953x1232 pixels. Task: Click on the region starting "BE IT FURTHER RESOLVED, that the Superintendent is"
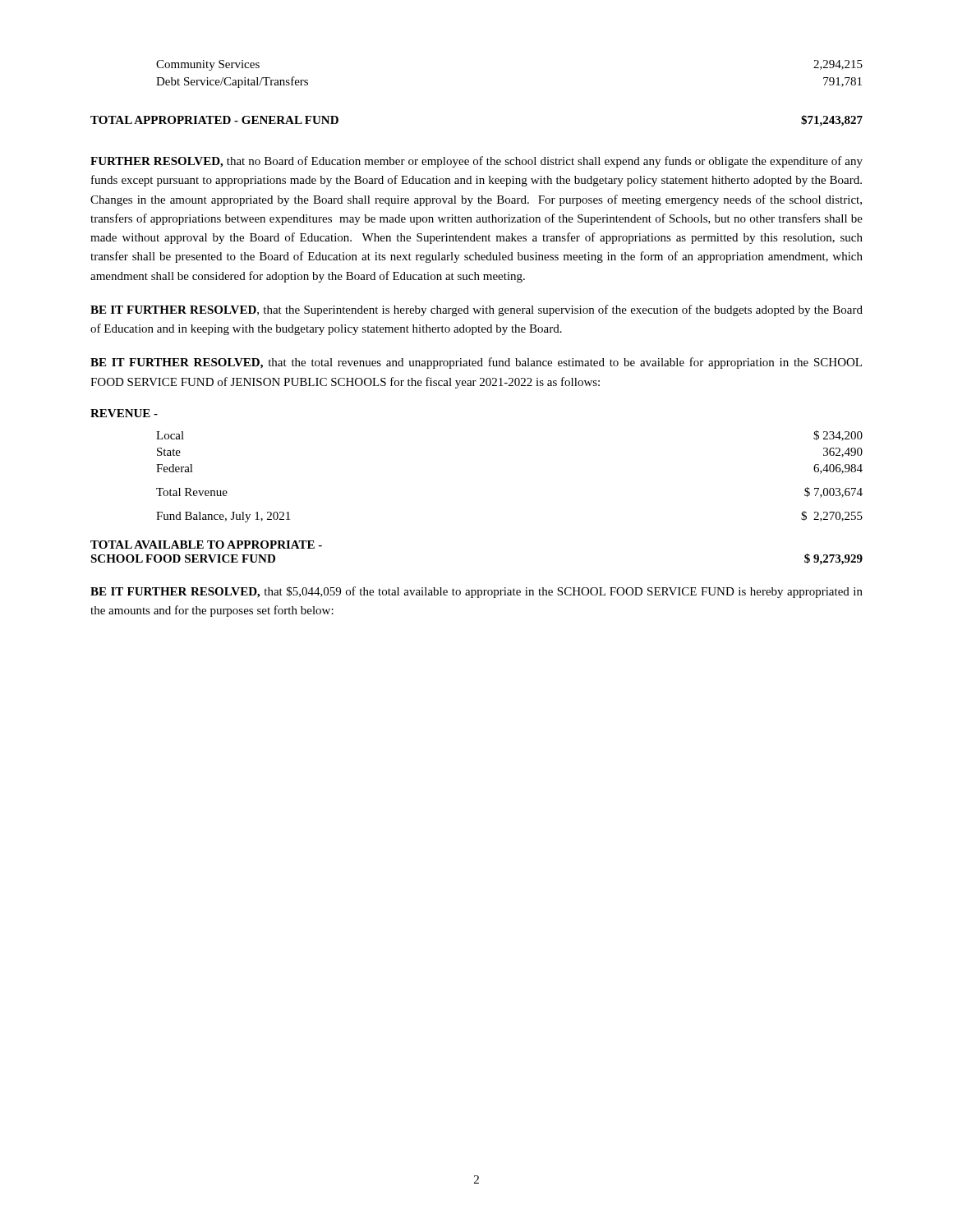(476, 319)
